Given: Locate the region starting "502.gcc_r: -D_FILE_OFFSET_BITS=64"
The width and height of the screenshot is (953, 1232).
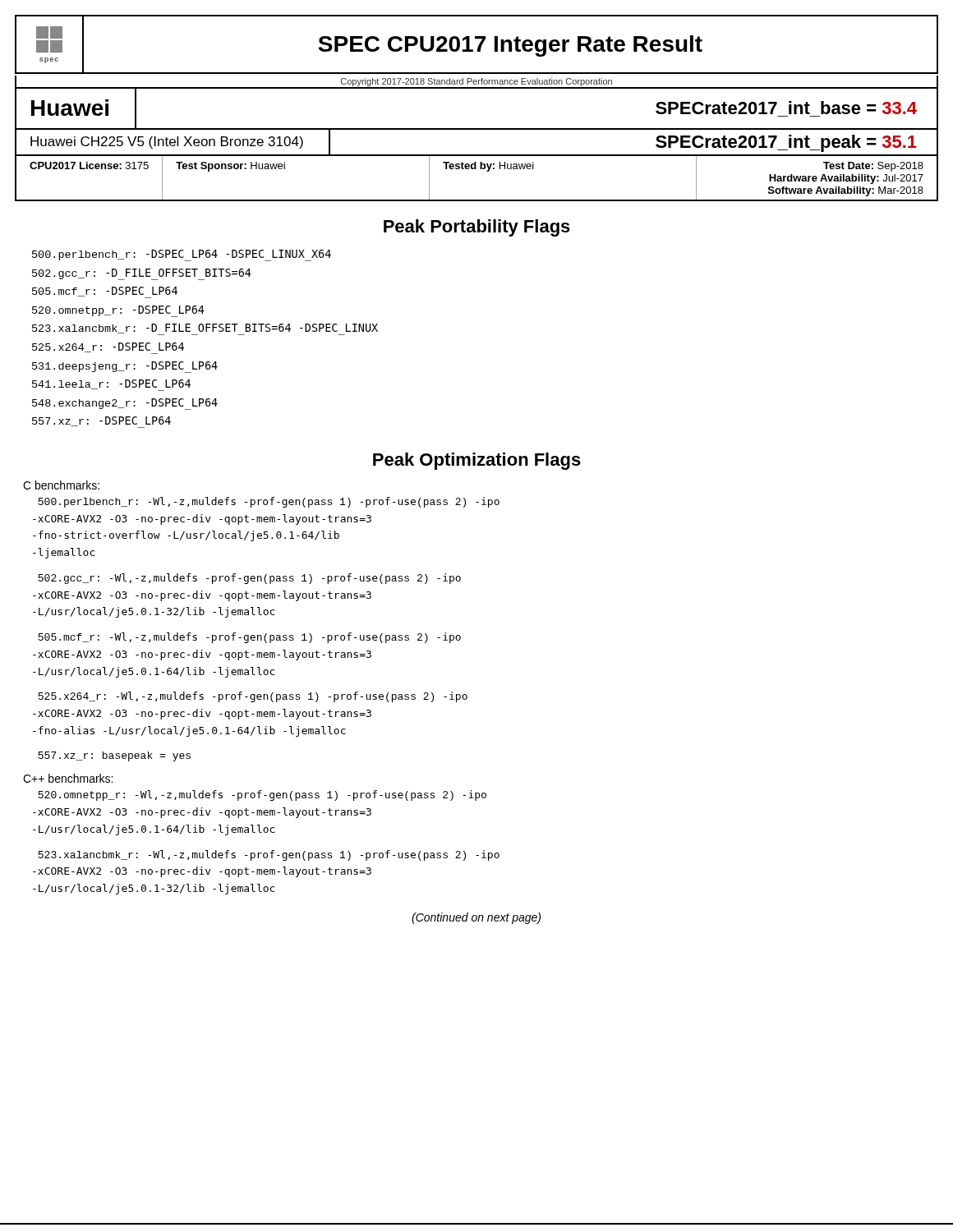Looking at the screenshot, I should click(141, 273).
